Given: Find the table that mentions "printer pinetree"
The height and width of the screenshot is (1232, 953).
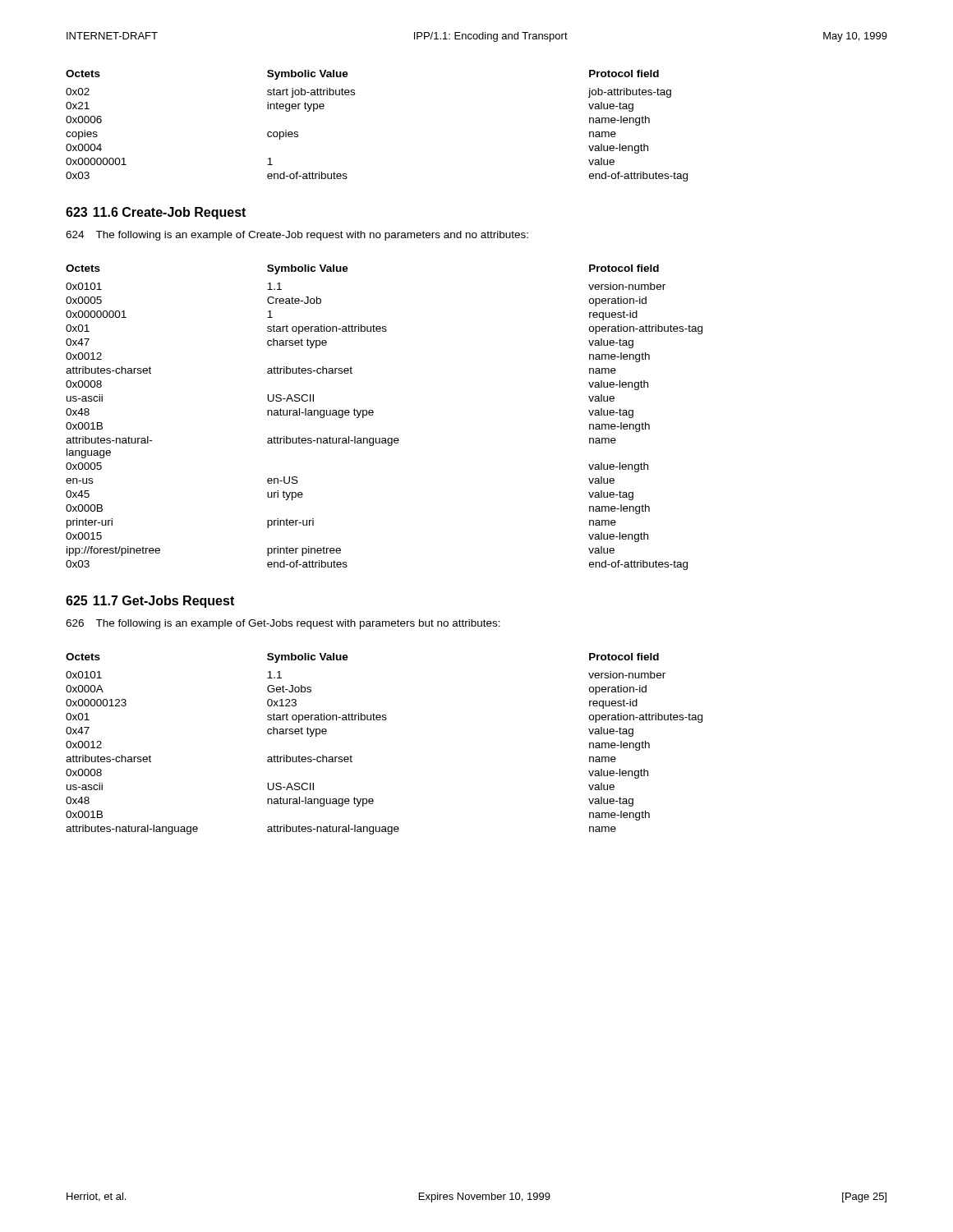Looking at the screenshot, I should pos(476,416).
